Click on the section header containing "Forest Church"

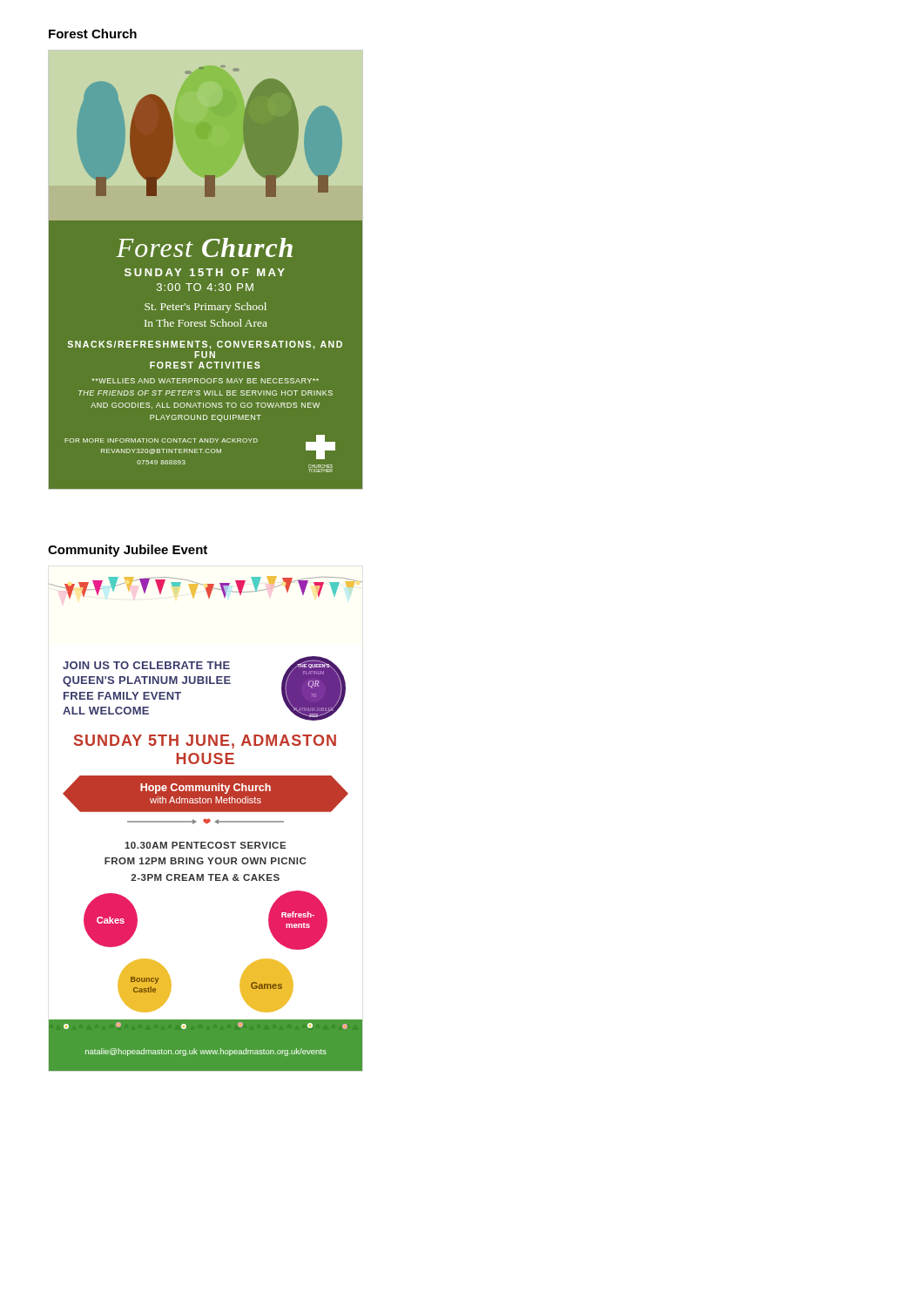[93, 34]
